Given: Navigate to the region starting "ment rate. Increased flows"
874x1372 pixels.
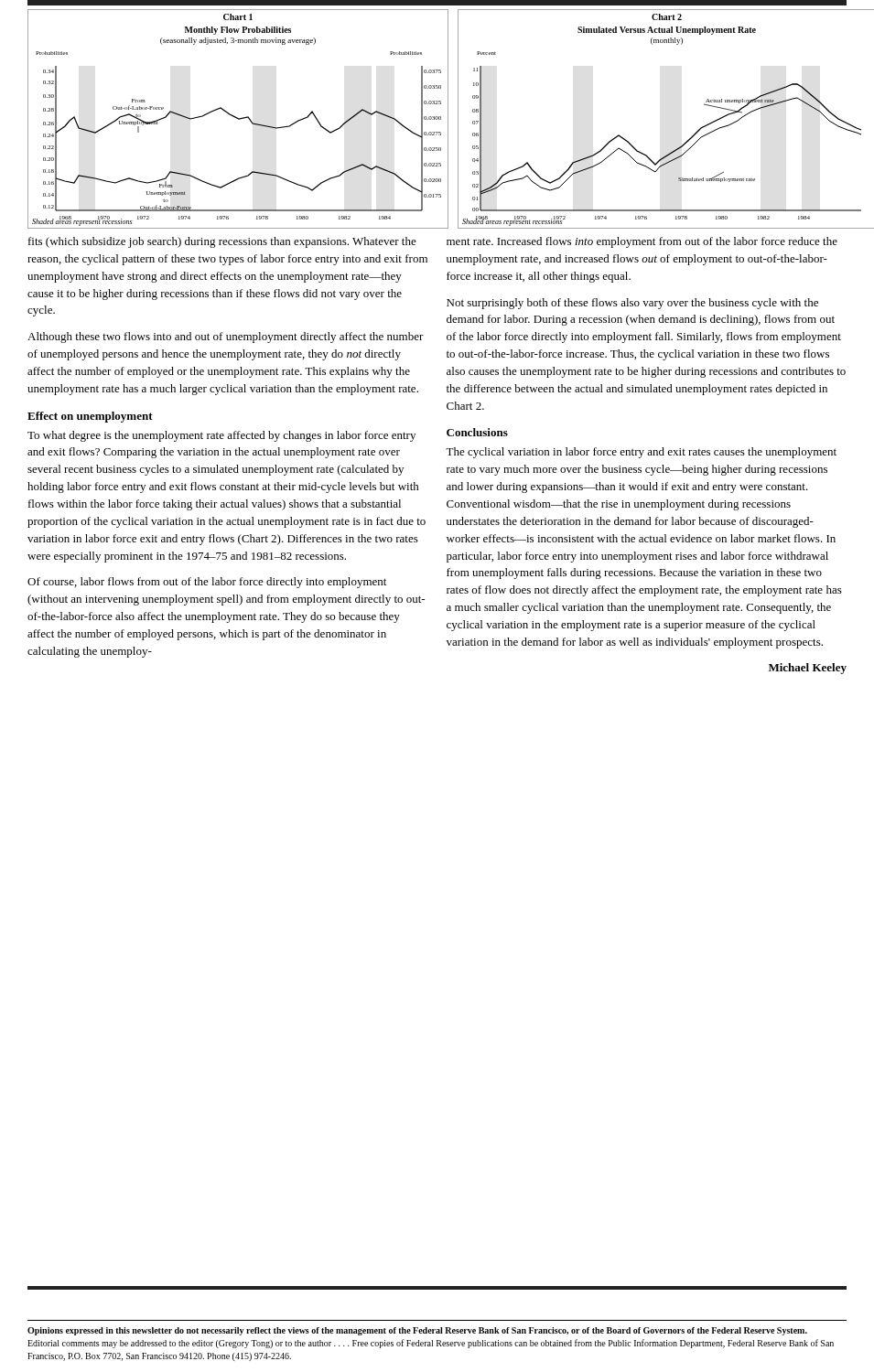Looking at the screenshot, I should (x=646, y=259).
